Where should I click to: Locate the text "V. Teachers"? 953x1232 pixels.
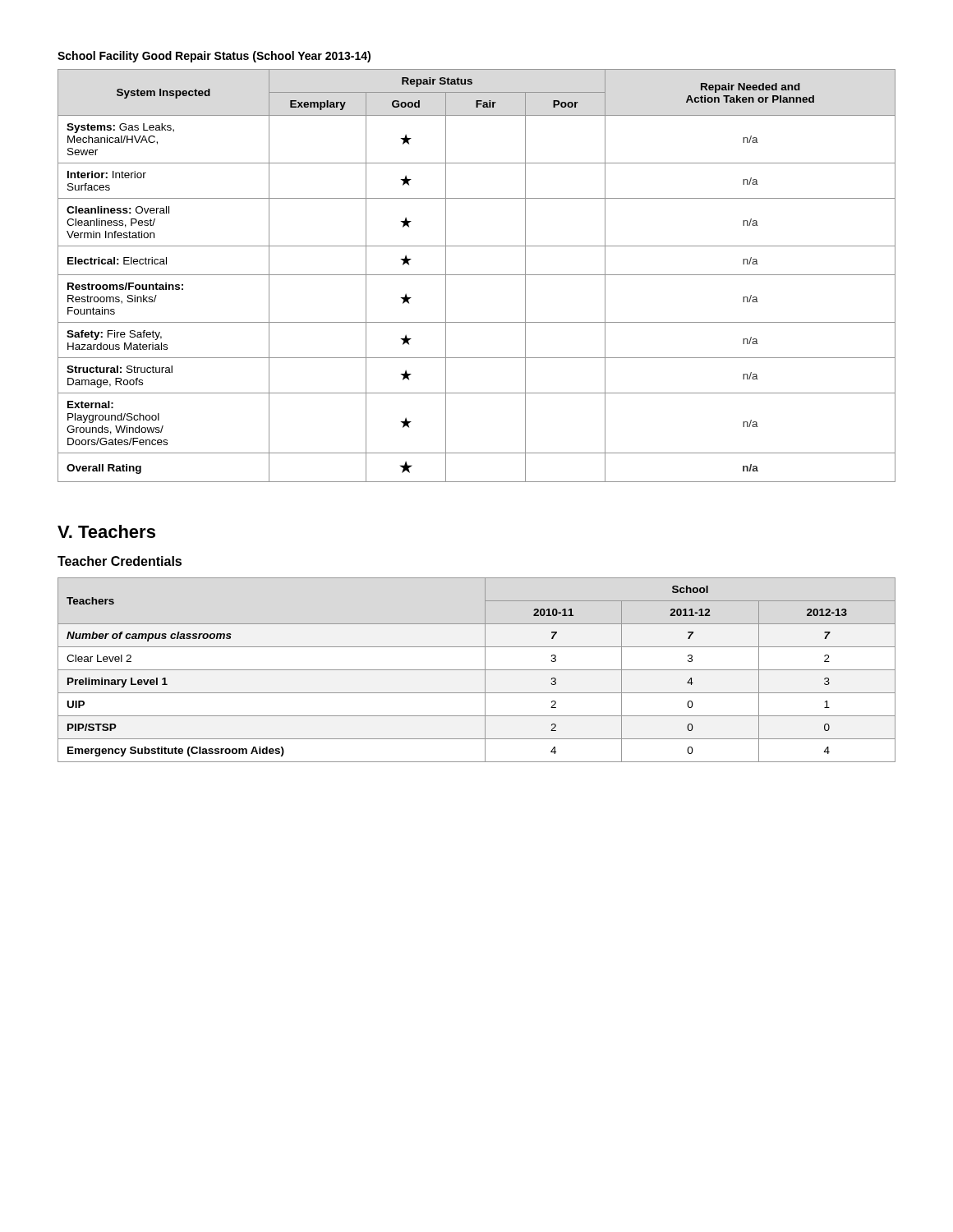pos(107,532)
